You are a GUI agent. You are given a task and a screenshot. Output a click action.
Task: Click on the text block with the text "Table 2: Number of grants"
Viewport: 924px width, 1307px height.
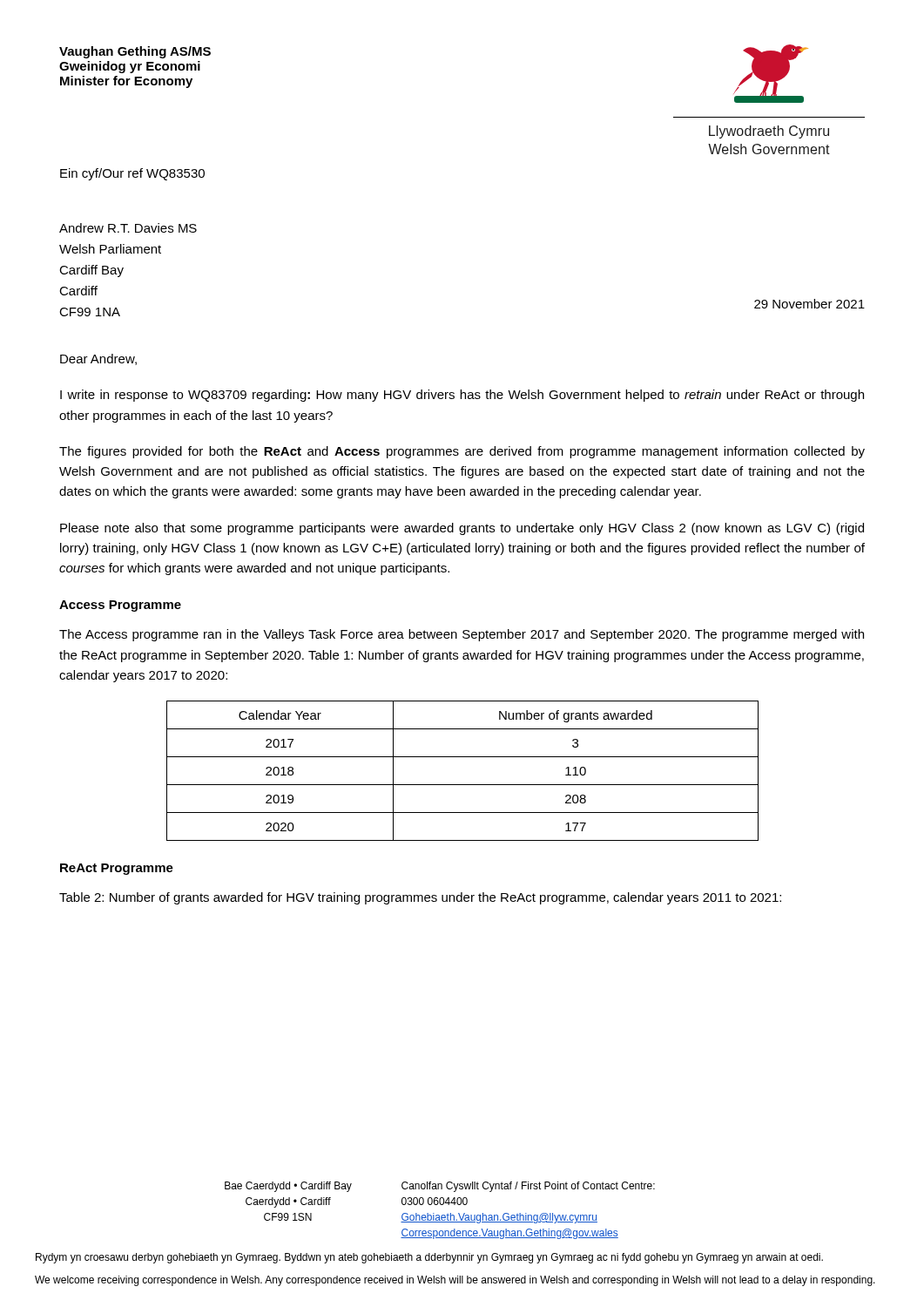pyautogui.click(x=421, y=897)
